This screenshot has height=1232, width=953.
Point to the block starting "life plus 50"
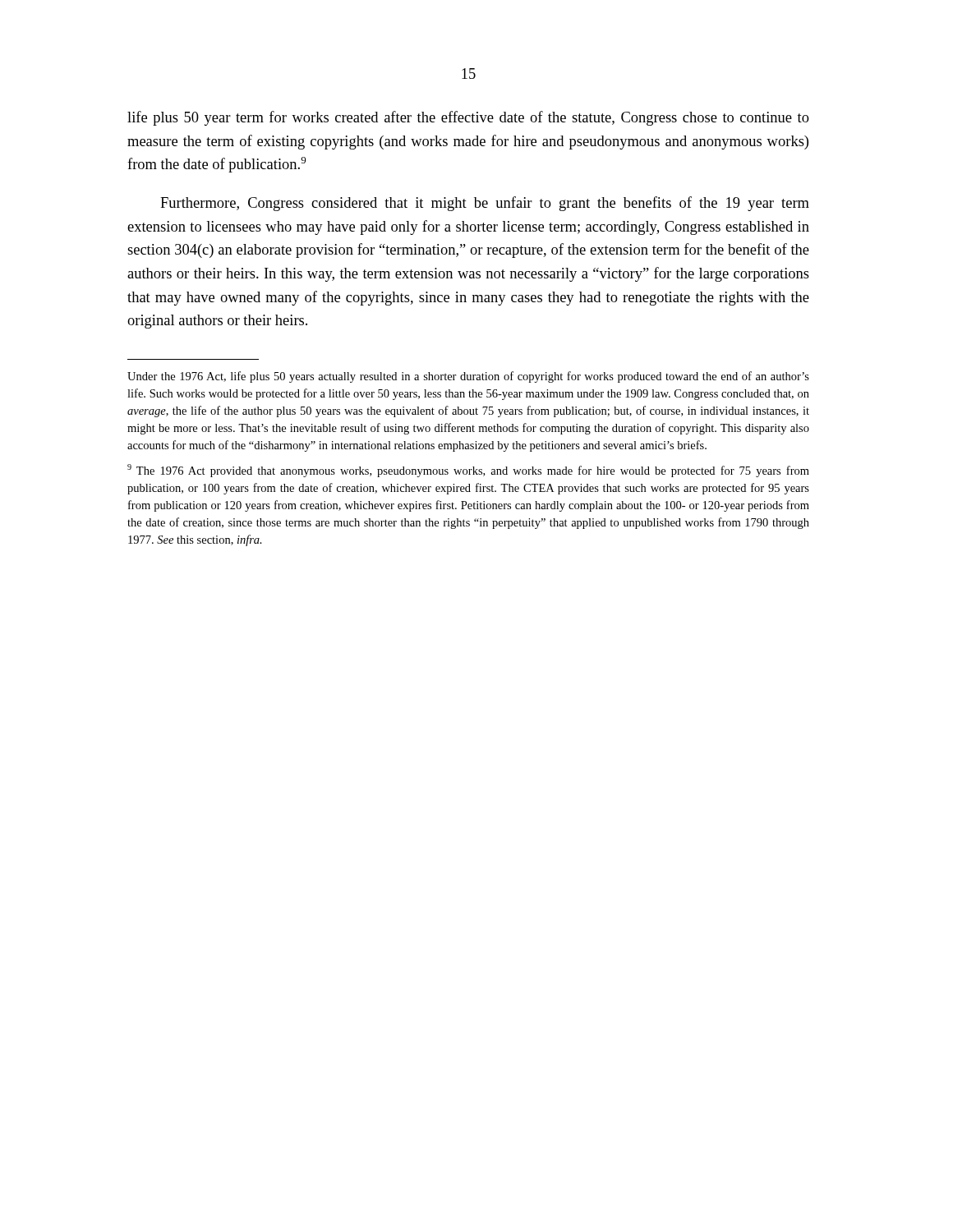(468, 219)
